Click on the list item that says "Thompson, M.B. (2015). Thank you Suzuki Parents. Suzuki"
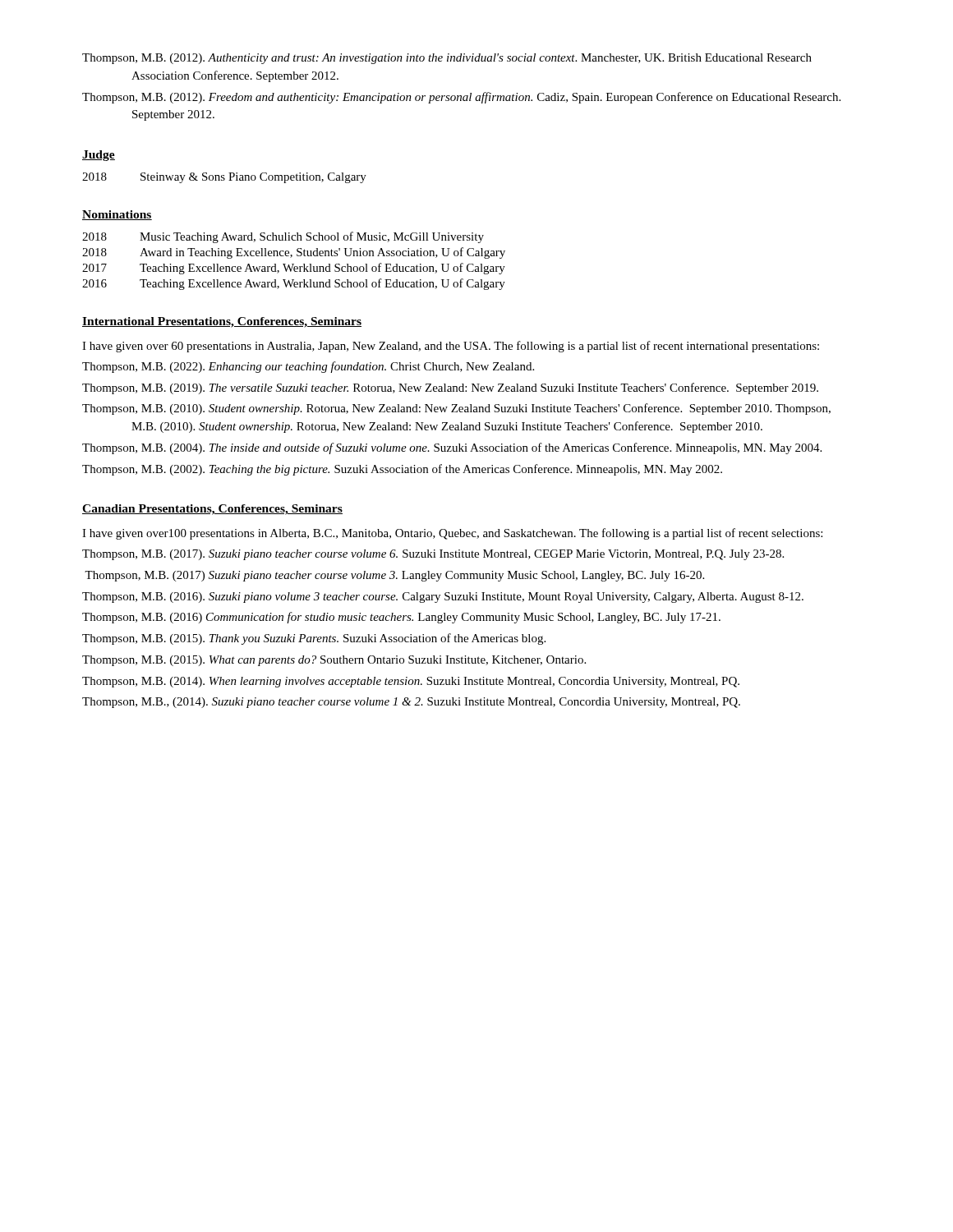The width and height of the screenshot is (953, 1232). 314,638
